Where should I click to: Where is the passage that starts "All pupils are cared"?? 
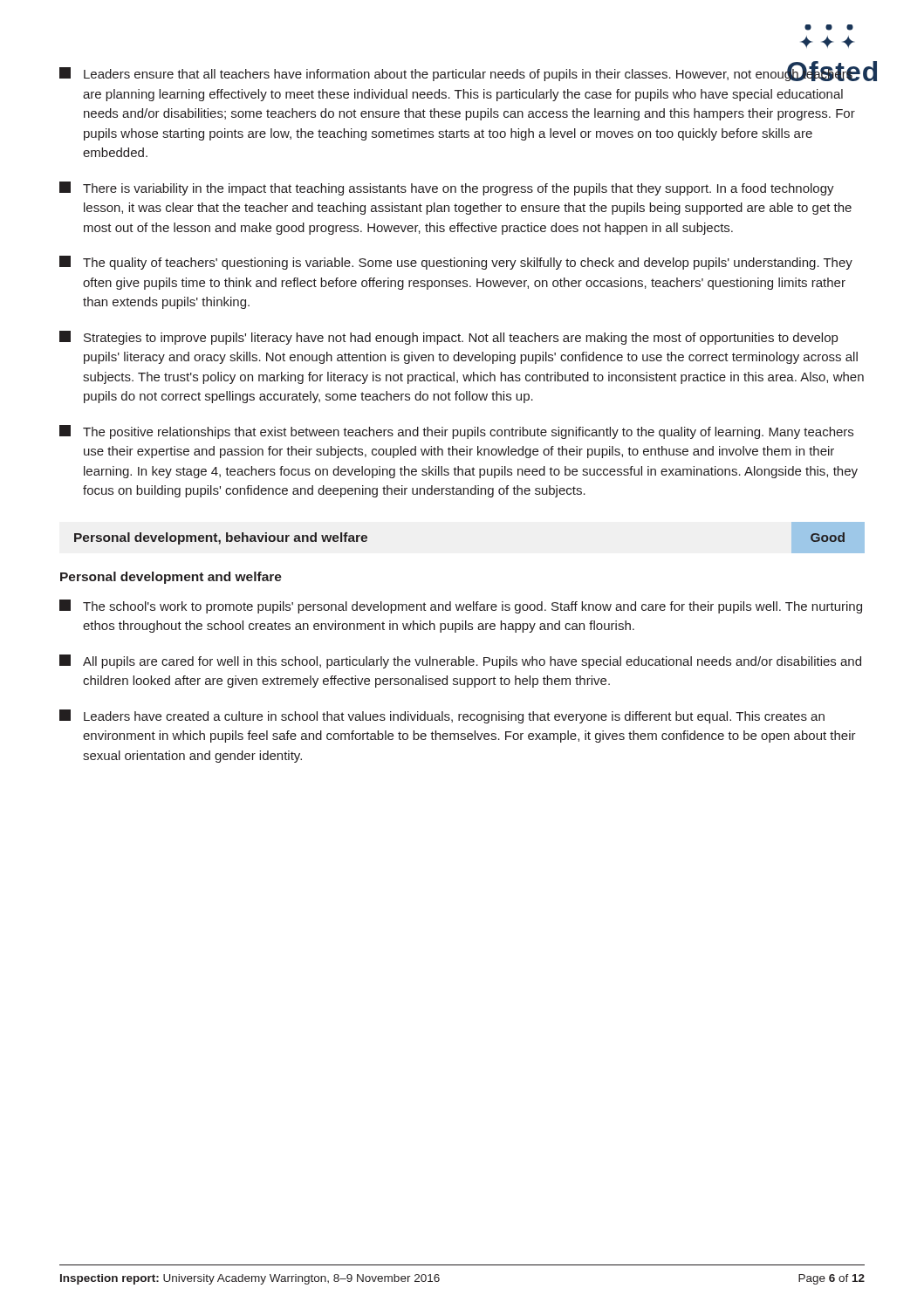(x=462, y=671)
